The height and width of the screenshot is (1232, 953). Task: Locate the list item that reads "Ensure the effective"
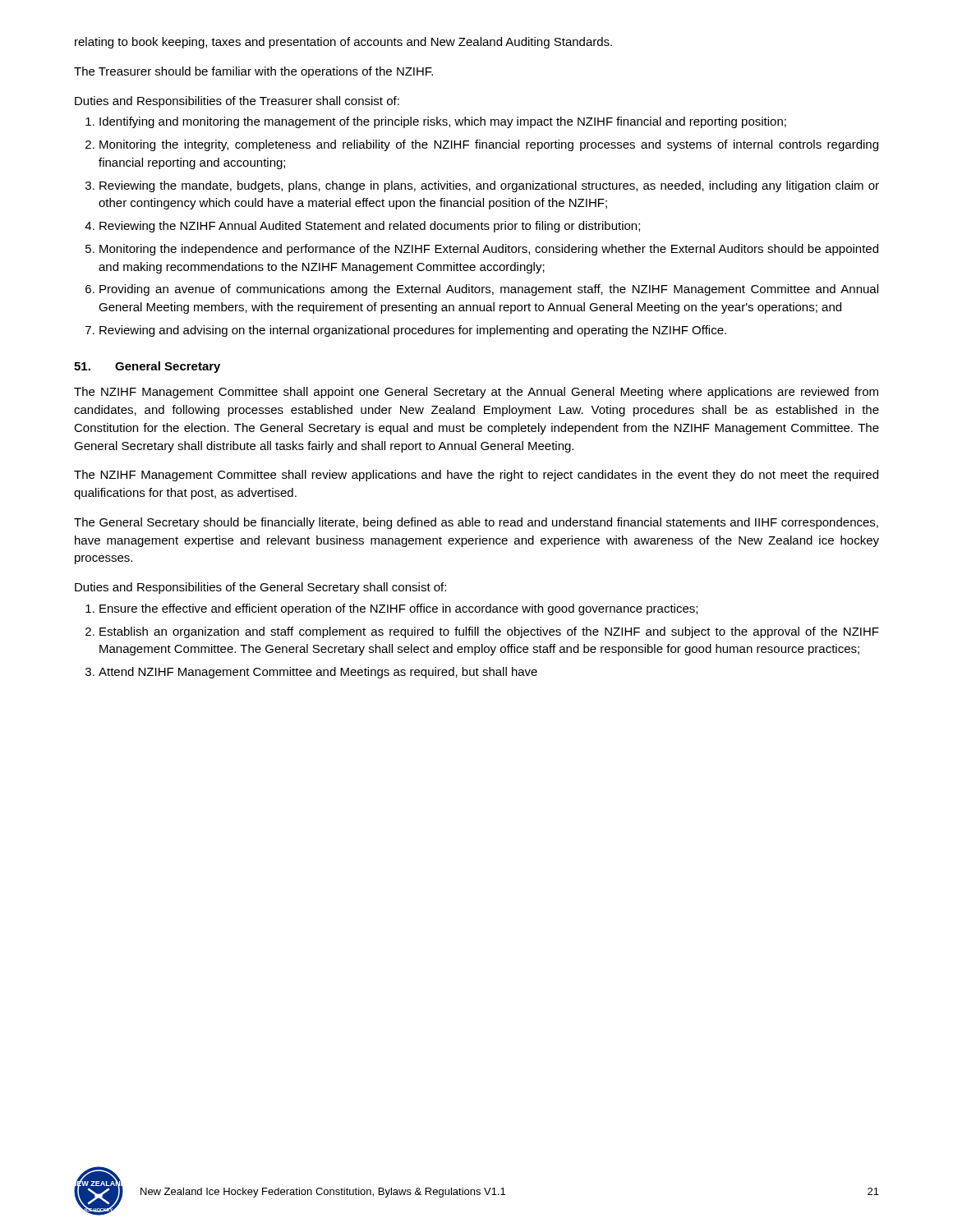coord(476,640)
